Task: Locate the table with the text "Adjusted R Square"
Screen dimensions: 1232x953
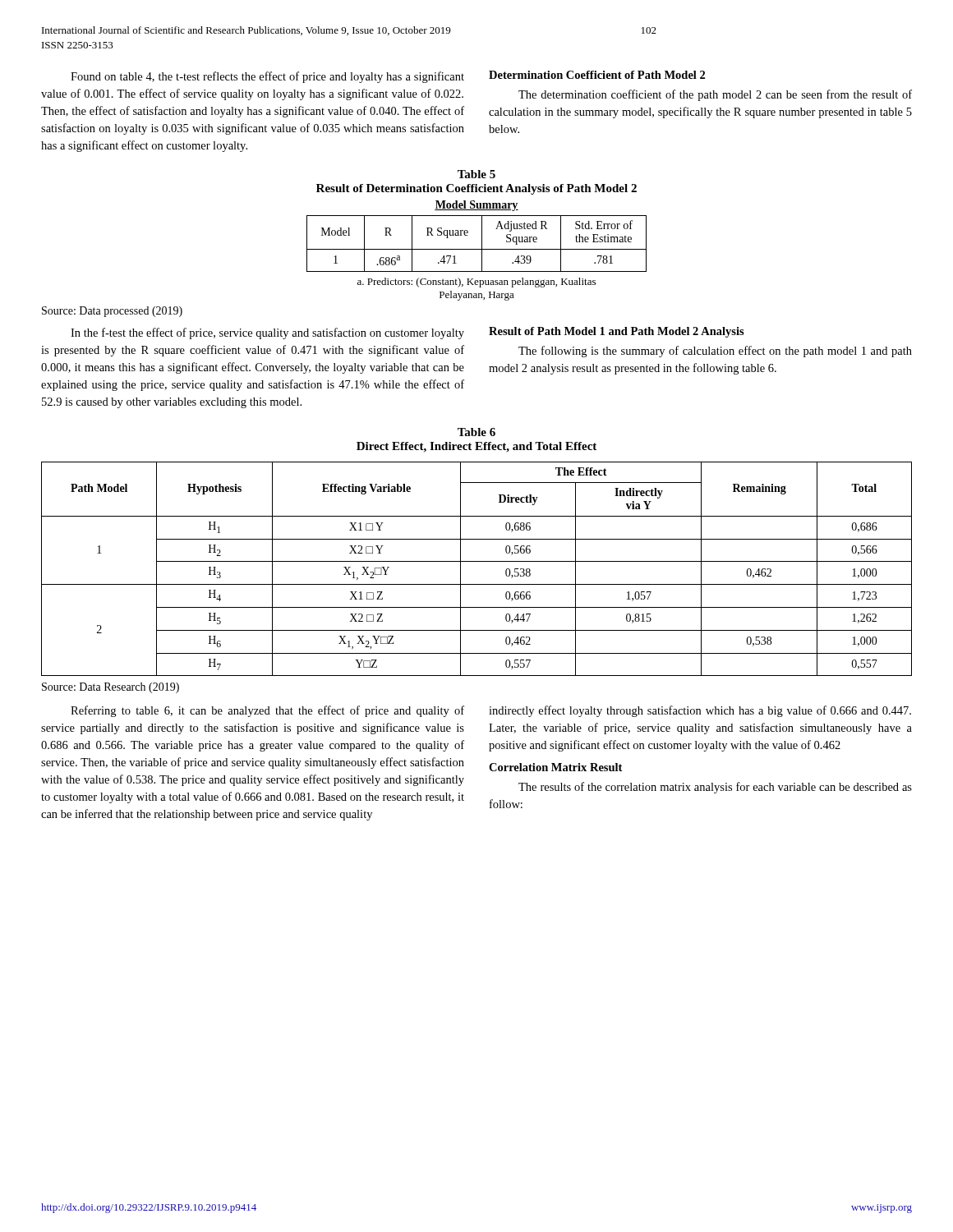Action: (x=476, y=243)
